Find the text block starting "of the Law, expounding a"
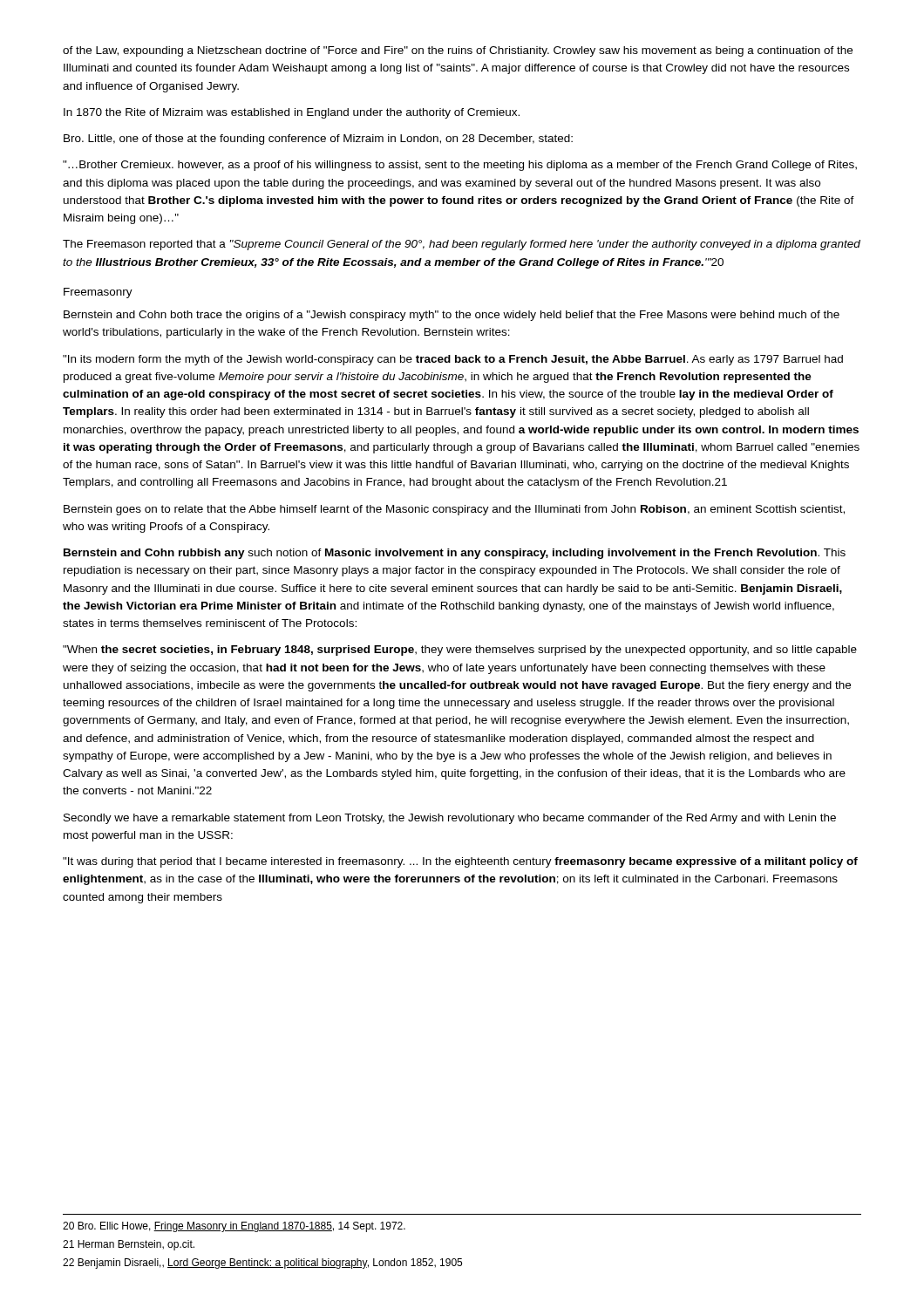This screenshot has width=924, height=1308. click(x=458, y=68)
